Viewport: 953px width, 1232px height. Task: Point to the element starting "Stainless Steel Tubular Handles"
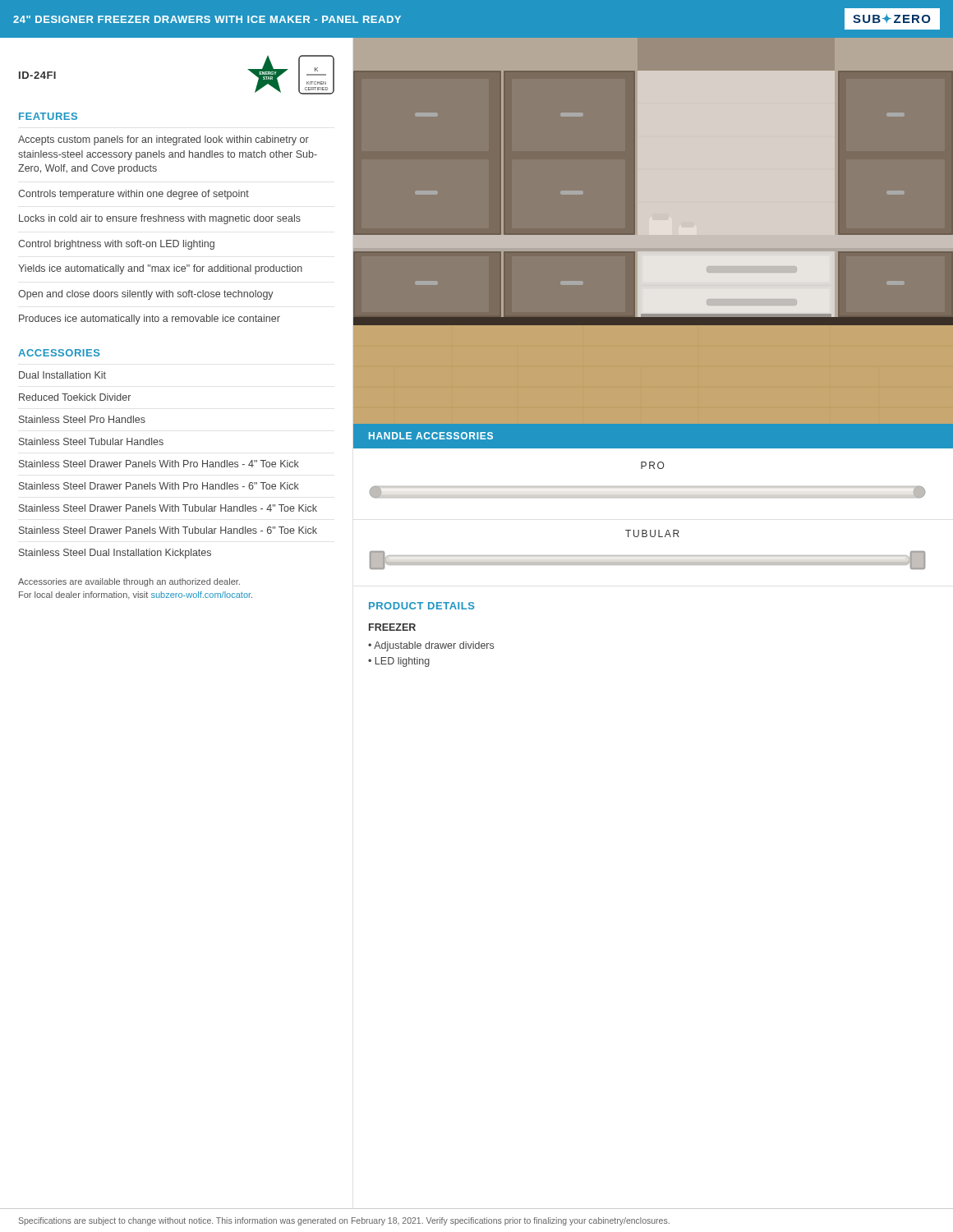pos(91,441)
